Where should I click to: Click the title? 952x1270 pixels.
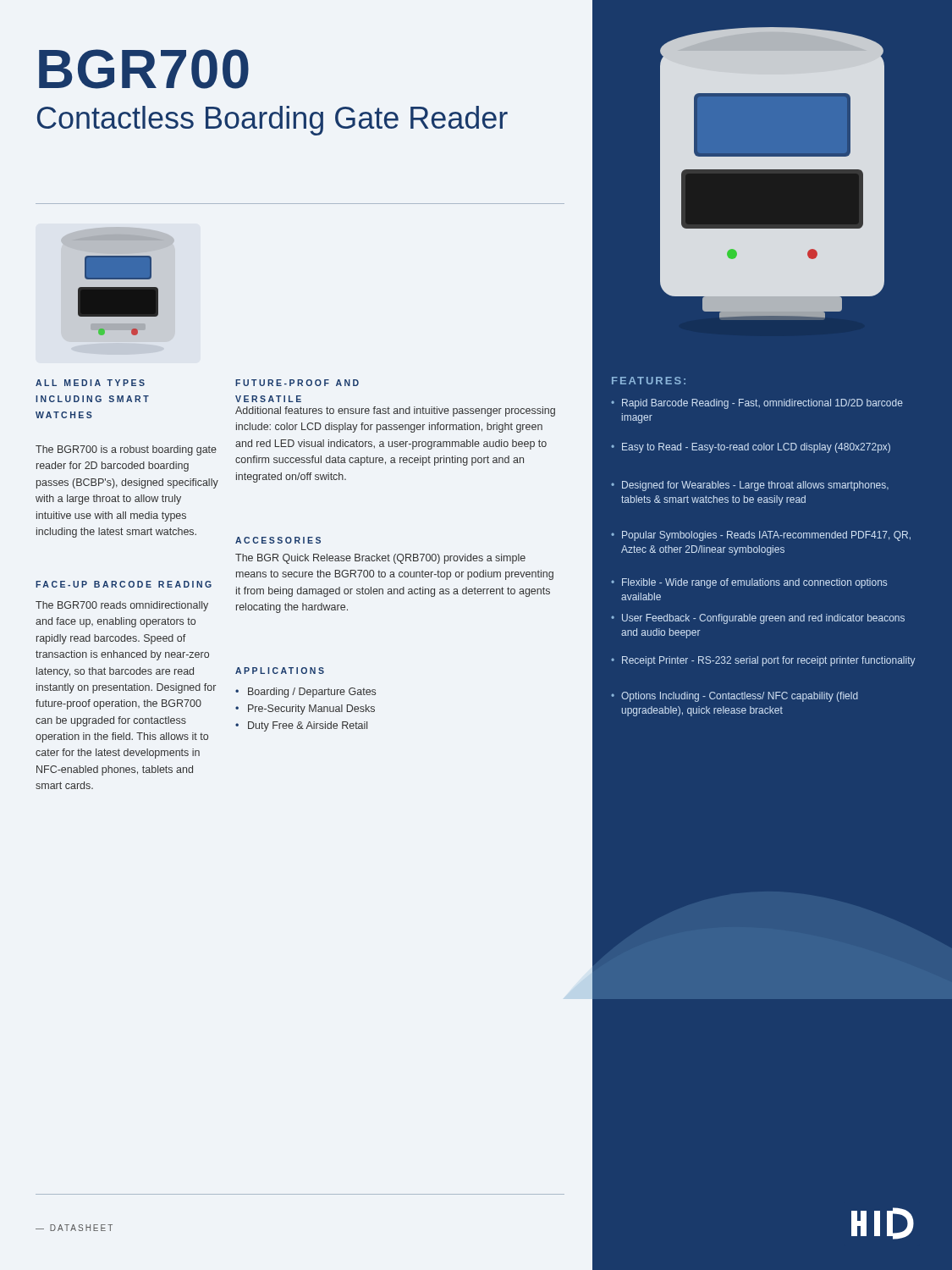[x=281, y=89]
